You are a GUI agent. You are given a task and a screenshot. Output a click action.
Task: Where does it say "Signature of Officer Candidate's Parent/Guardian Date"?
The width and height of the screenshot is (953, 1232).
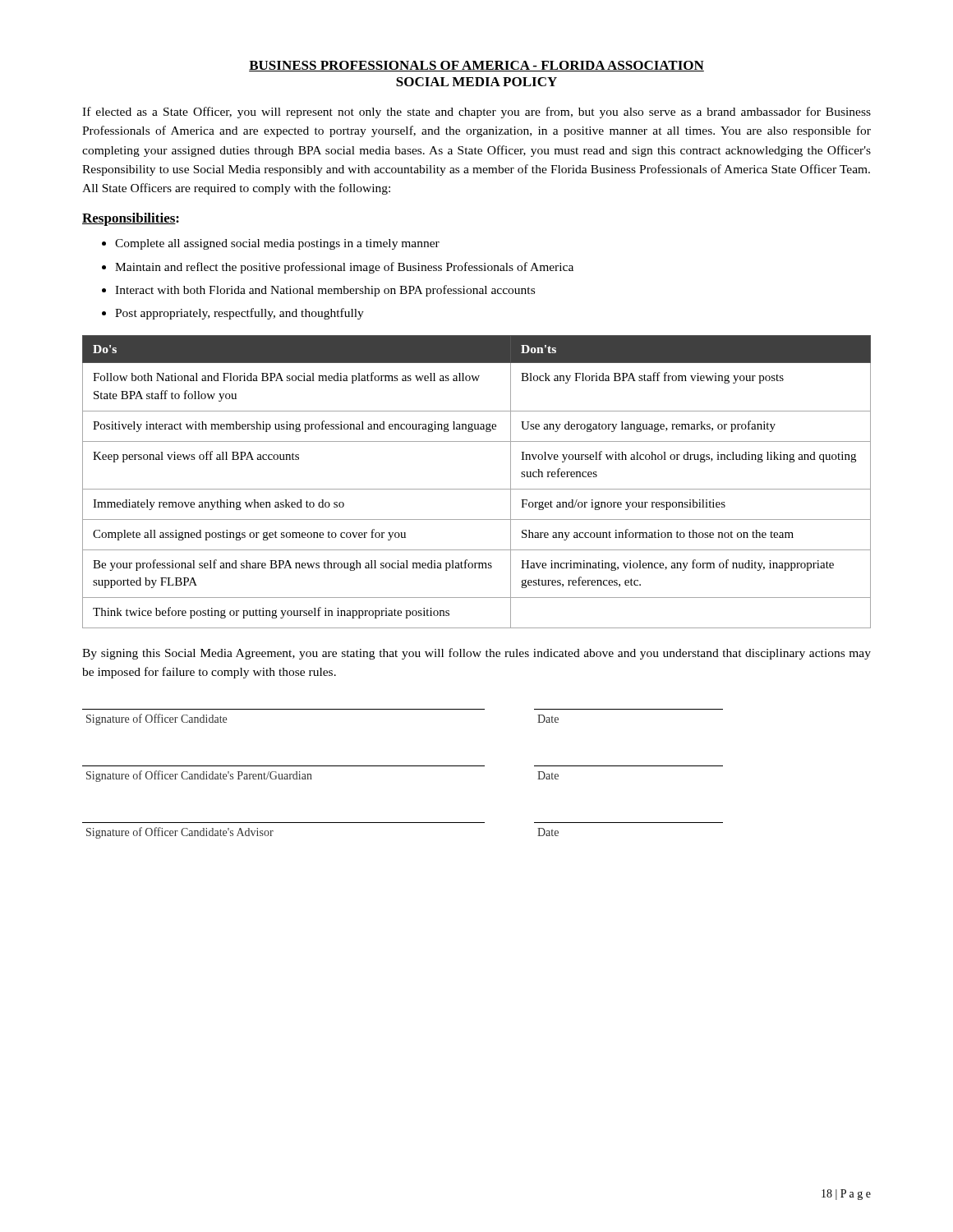click(x=403, y=774)
